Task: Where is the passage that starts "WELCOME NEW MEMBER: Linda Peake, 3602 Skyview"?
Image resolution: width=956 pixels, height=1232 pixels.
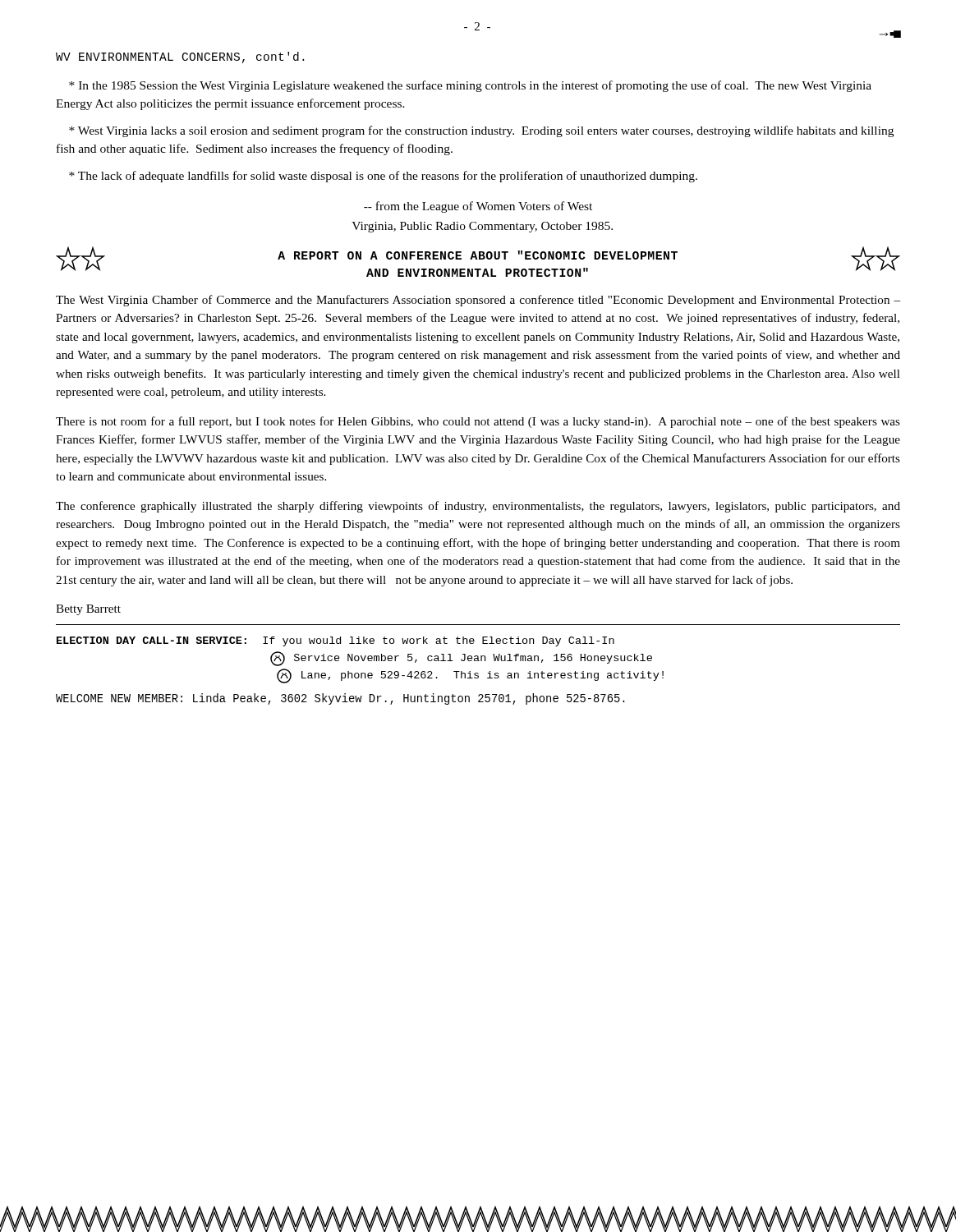Action: (x=341, y=700)
